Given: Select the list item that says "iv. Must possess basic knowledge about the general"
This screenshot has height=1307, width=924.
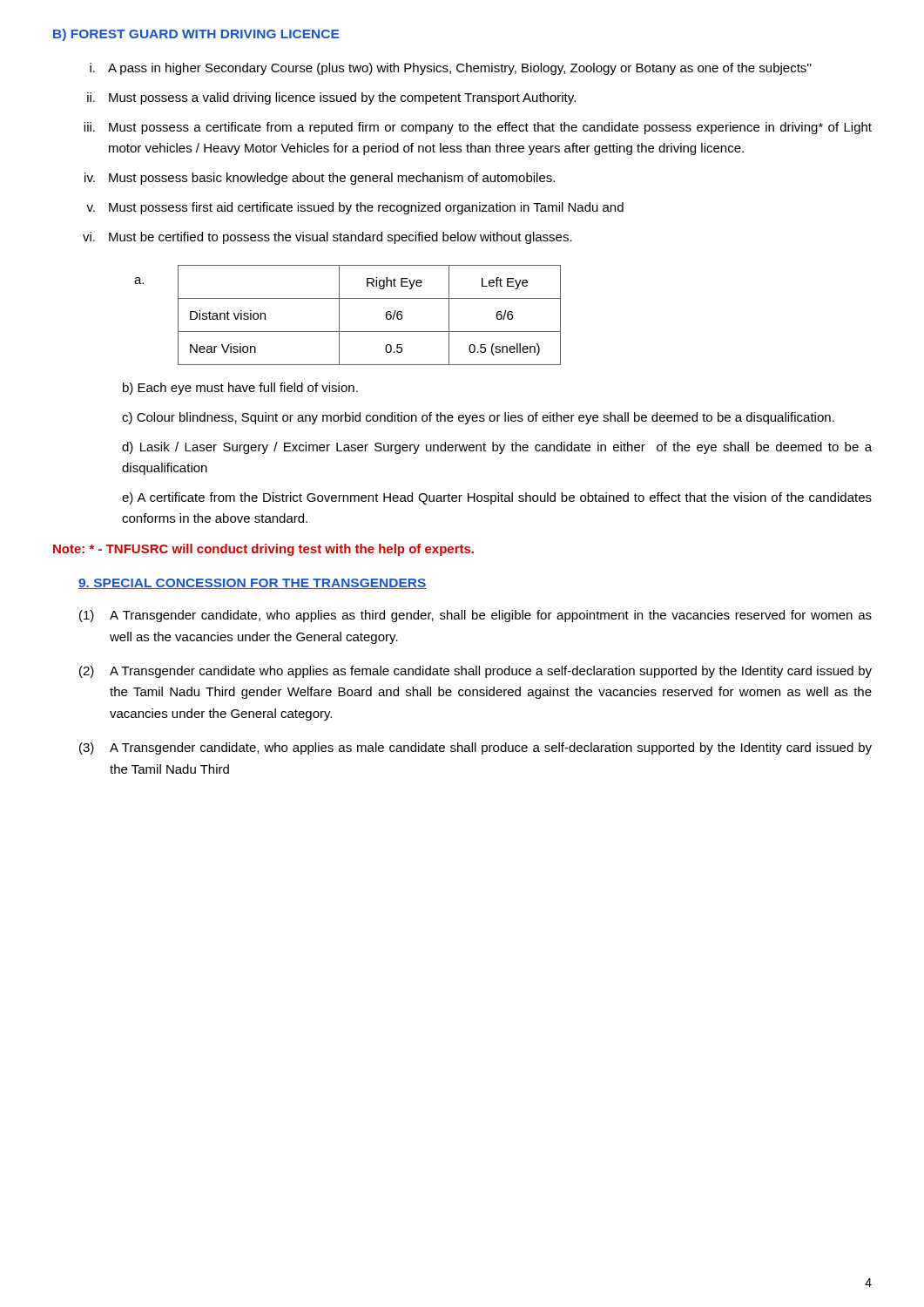Looking at the screenshot, I should (x=462, y=178).
